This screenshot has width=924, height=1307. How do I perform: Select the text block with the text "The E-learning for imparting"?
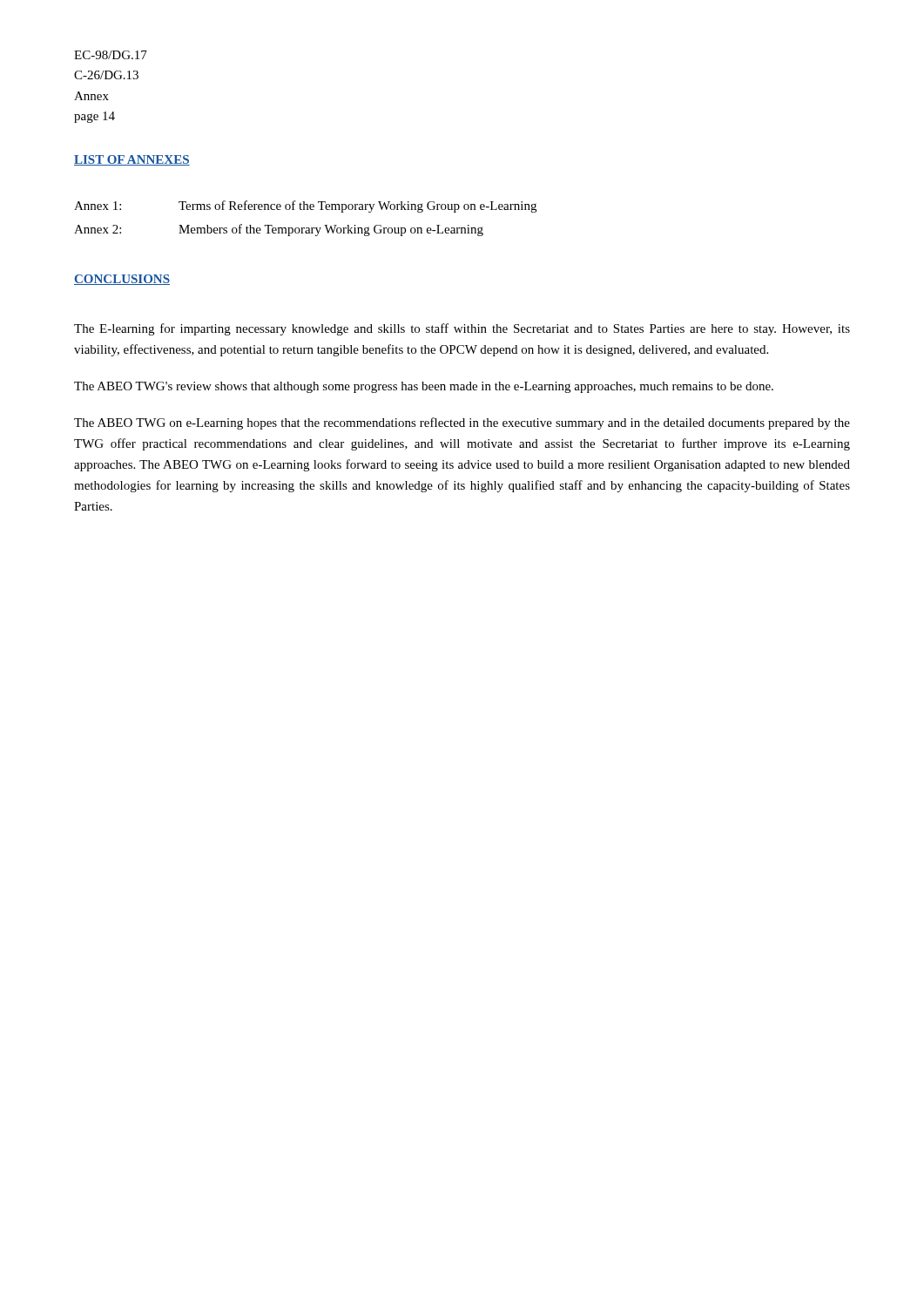click(462, 339)
